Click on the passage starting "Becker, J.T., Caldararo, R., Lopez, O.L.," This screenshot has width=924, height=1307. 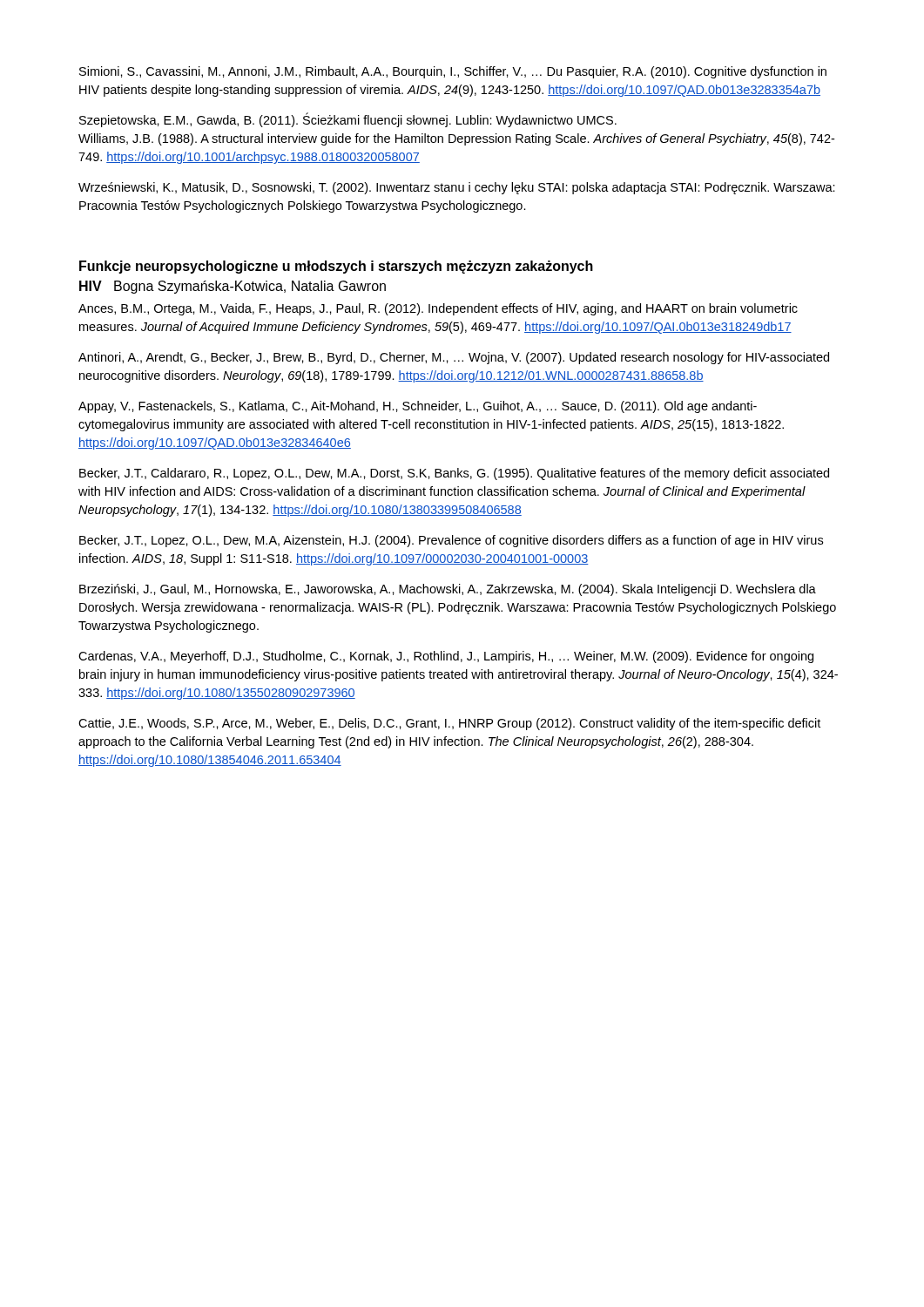454,491
